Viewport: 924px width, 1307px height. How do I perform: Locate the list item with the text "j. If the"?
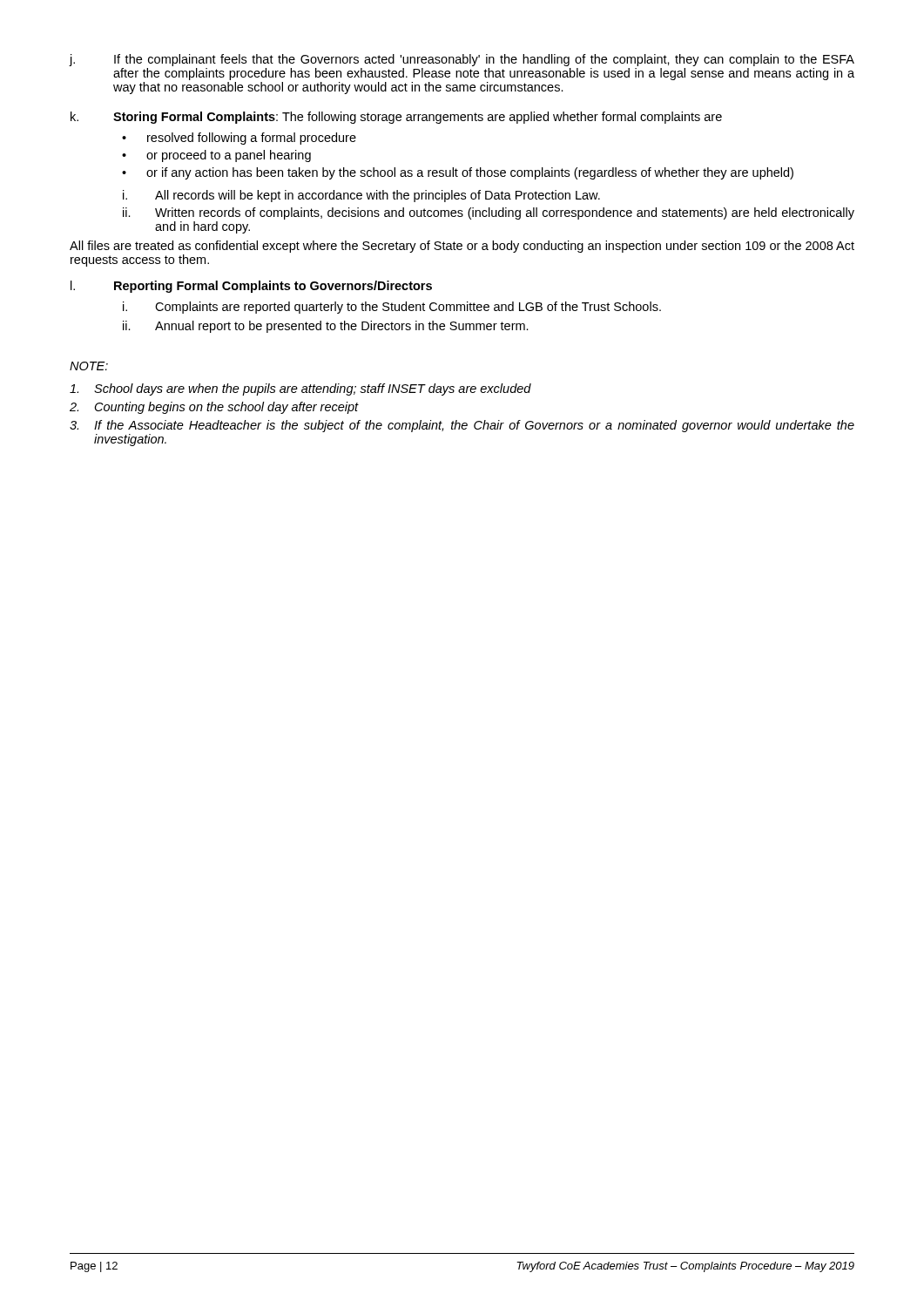point(462,73)
